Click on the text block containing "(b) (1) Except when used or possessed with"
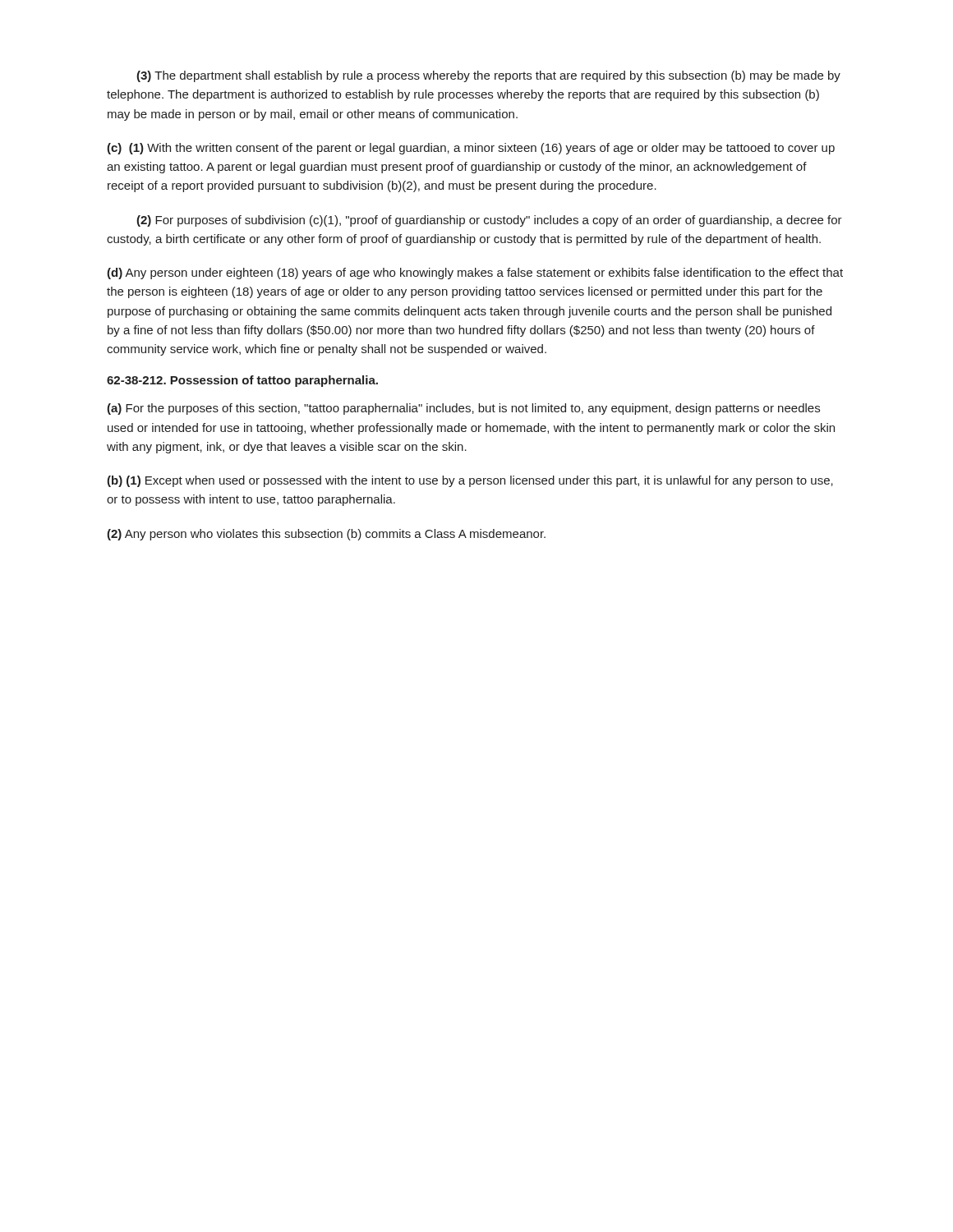Viewport: 953px width, 1232px height. 470,490
